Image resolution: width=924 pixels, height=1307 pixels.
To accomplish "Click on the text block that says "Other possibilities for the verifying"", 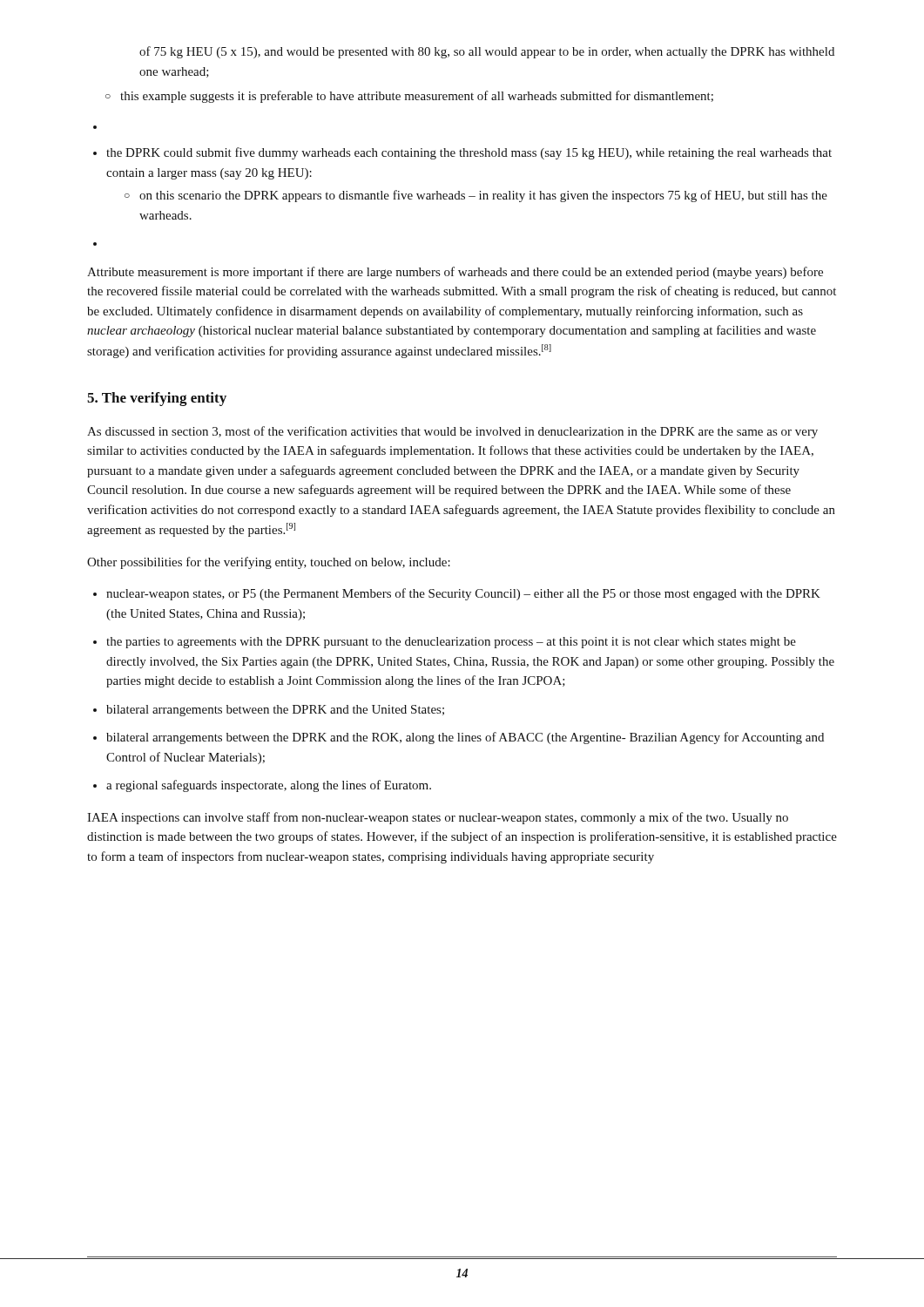I will tap(269, 562).
